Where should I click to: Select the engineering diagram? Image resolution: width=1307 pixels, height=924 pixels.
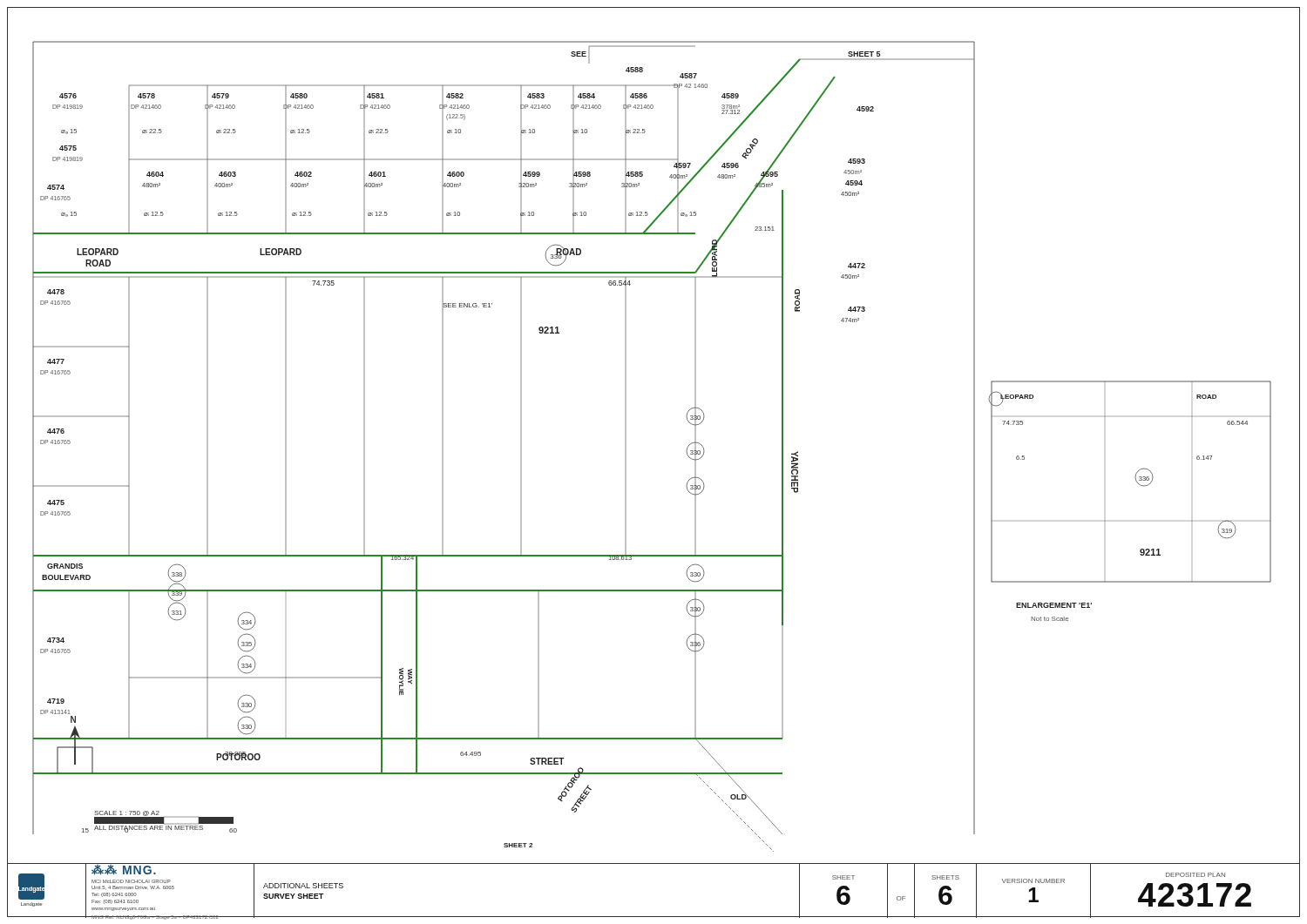pyautogui.click(x=654, y=439)
